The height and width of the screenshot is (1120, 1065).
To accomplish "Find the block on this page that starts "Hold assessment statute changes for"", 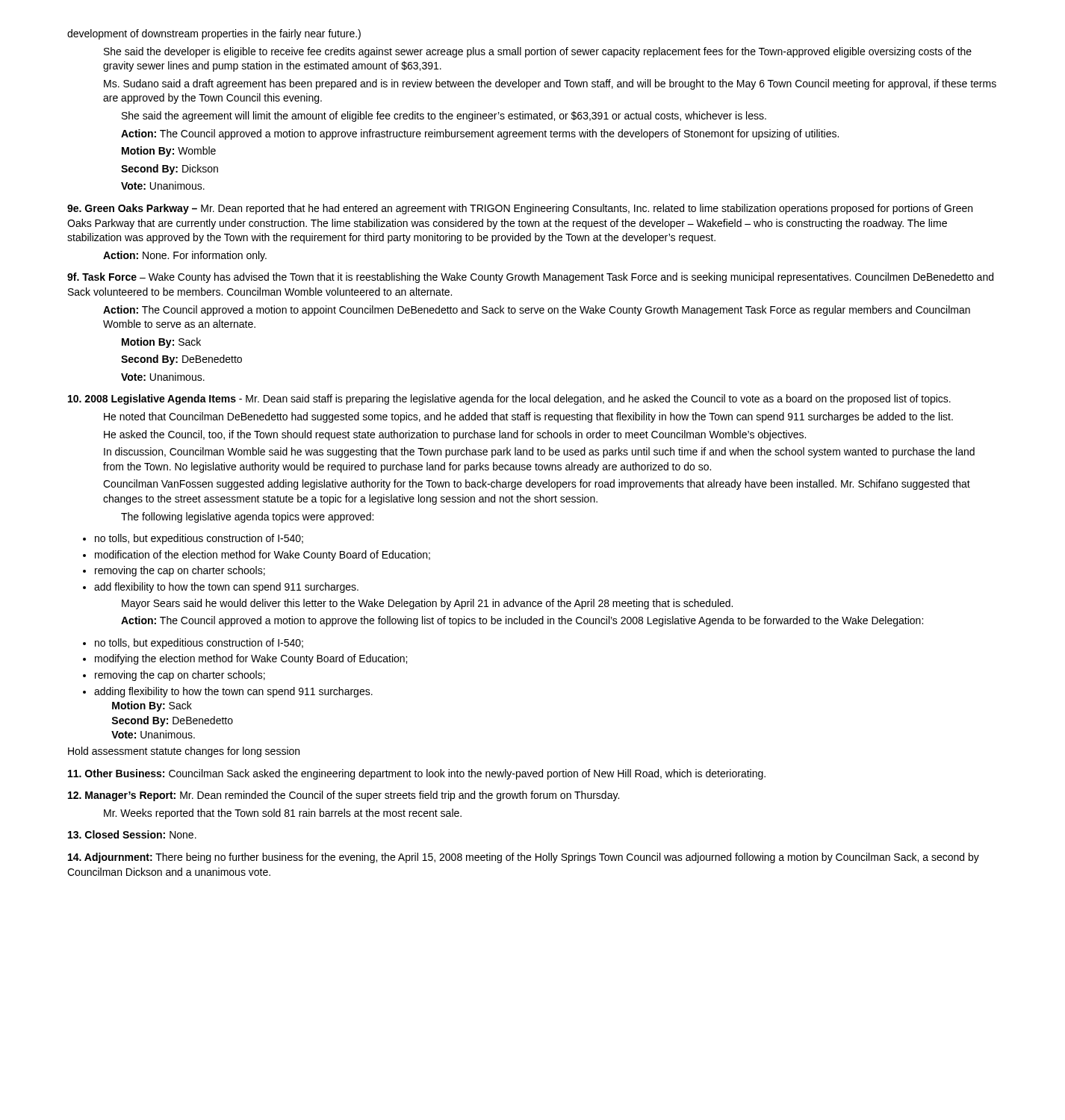I will [x=184, y=752].
